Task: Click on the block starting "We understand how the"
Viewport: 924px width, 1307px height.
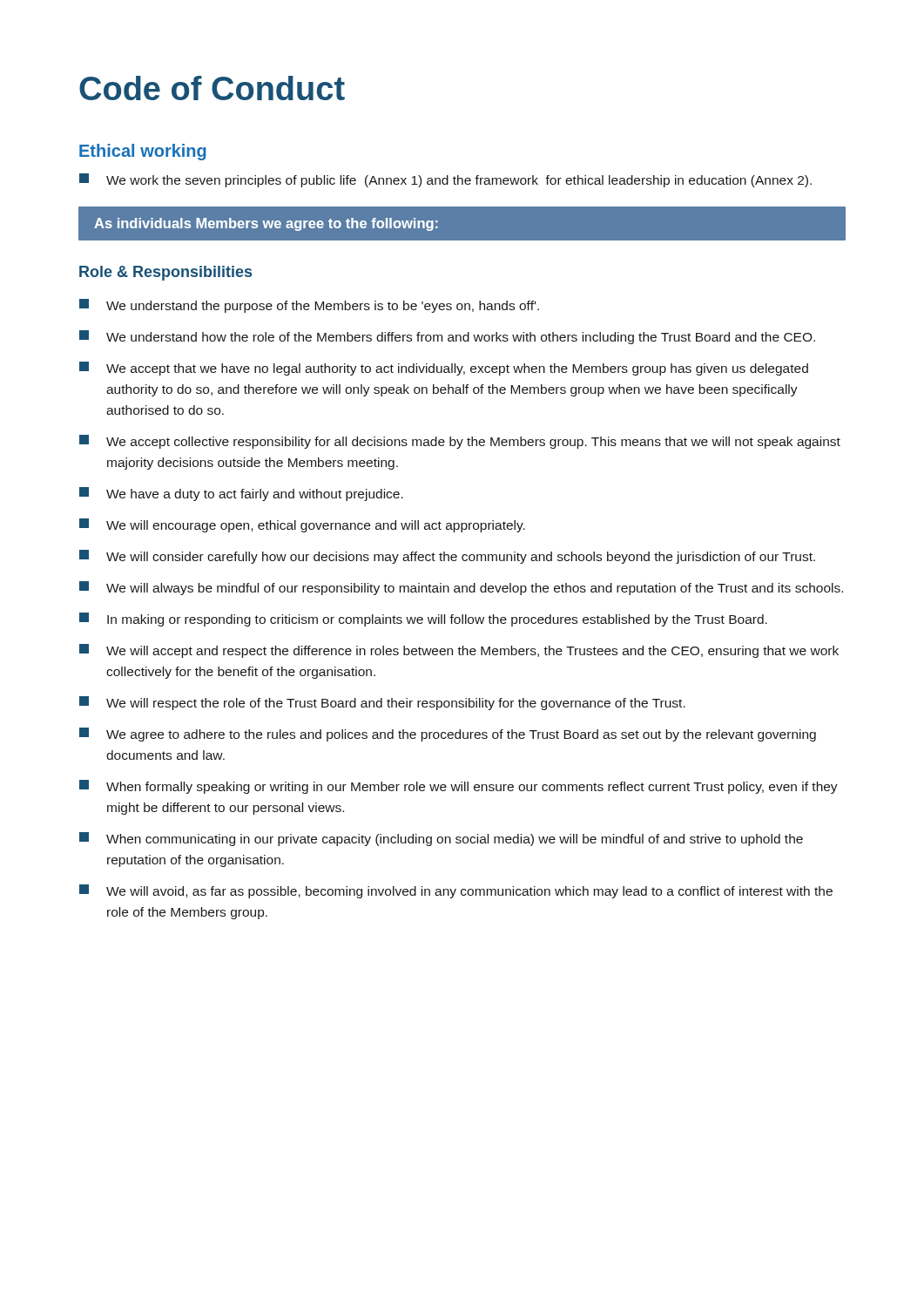Action: [x=462, y=337]
